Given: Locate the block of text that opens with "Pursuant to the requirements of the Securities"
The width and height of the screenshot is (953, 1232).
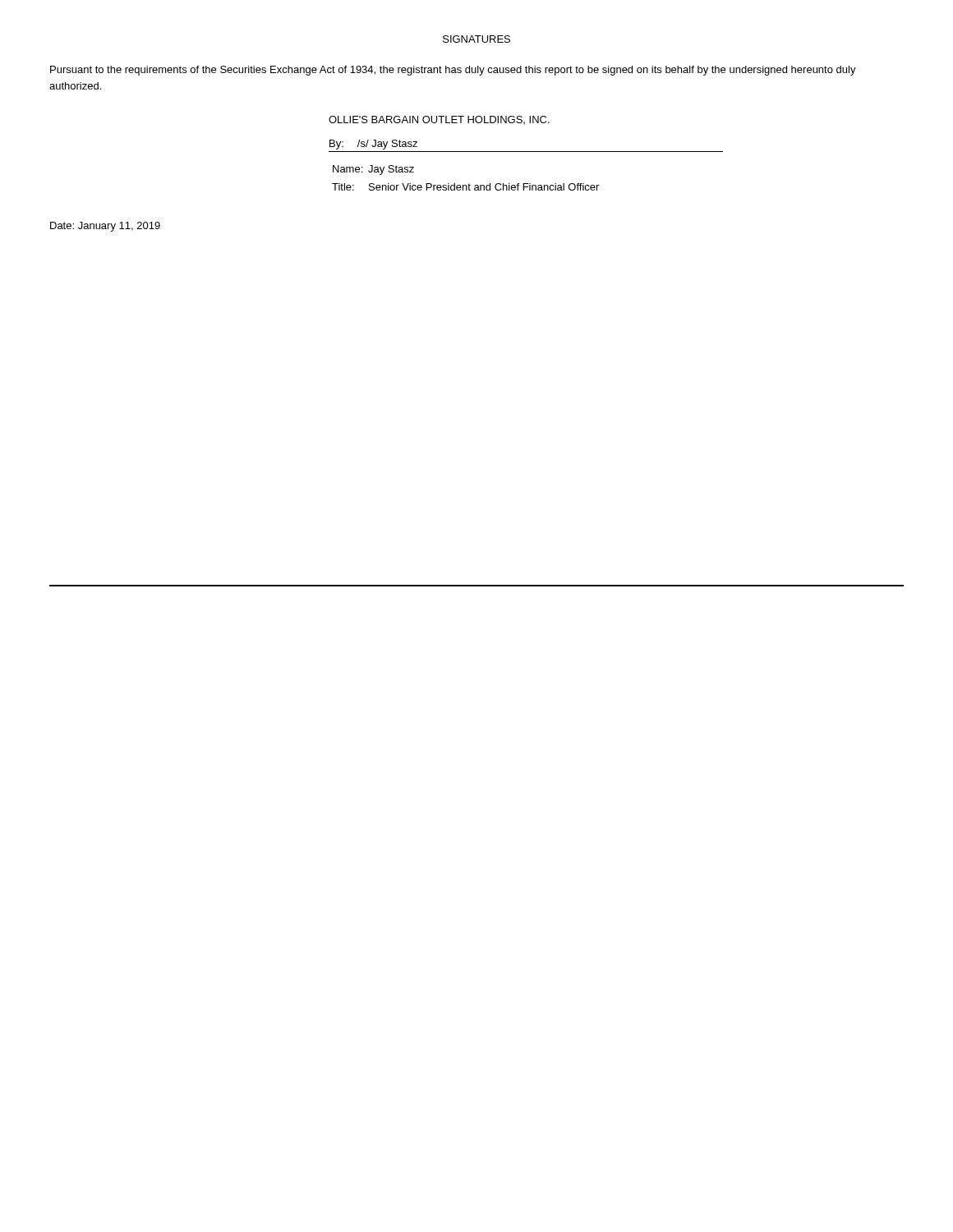Looking at the screenshot, I should tap(452, 77).
